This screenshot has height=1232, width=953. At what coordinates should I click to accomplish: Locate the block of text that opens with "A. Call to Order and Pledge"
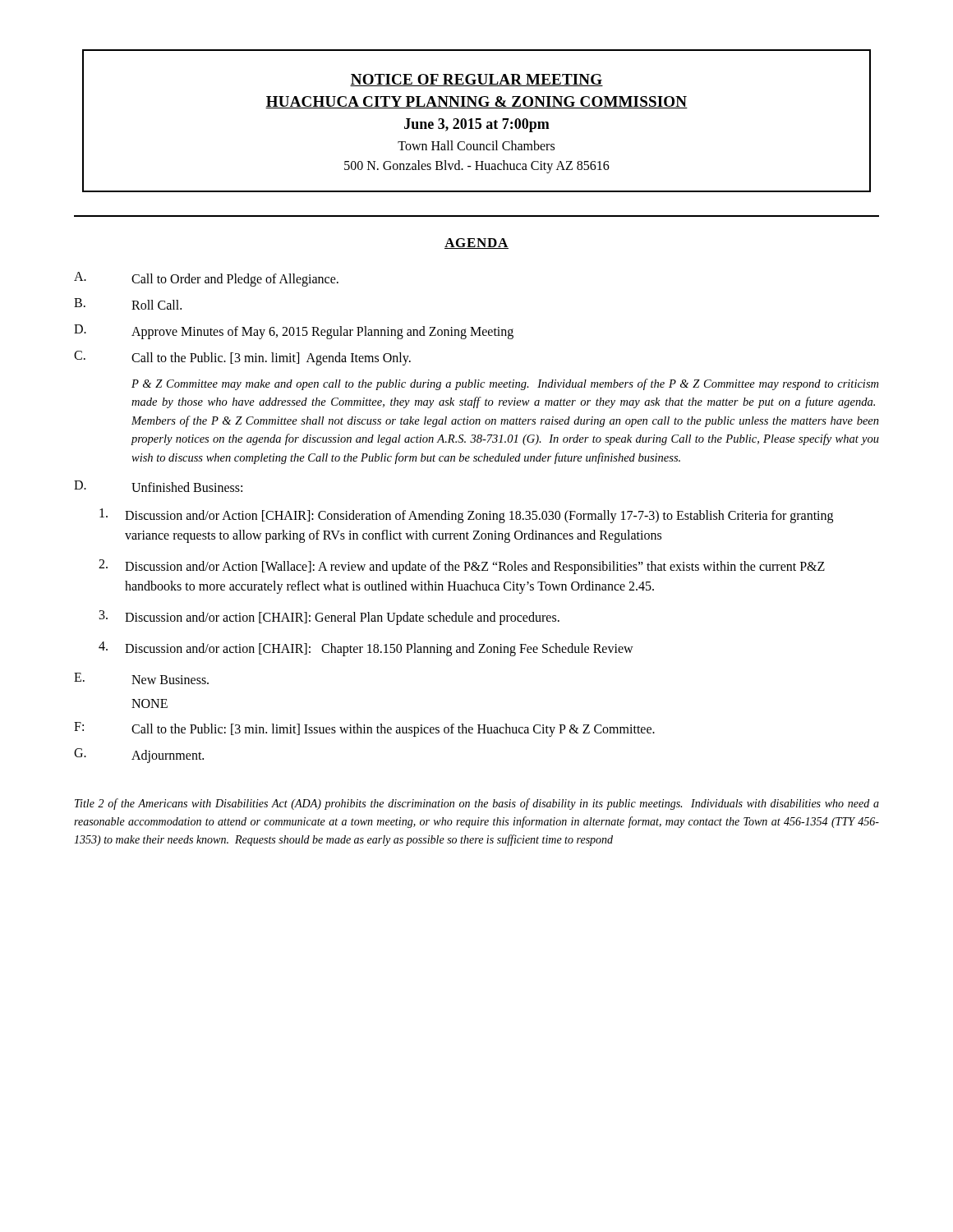click(x=206, y=279)
